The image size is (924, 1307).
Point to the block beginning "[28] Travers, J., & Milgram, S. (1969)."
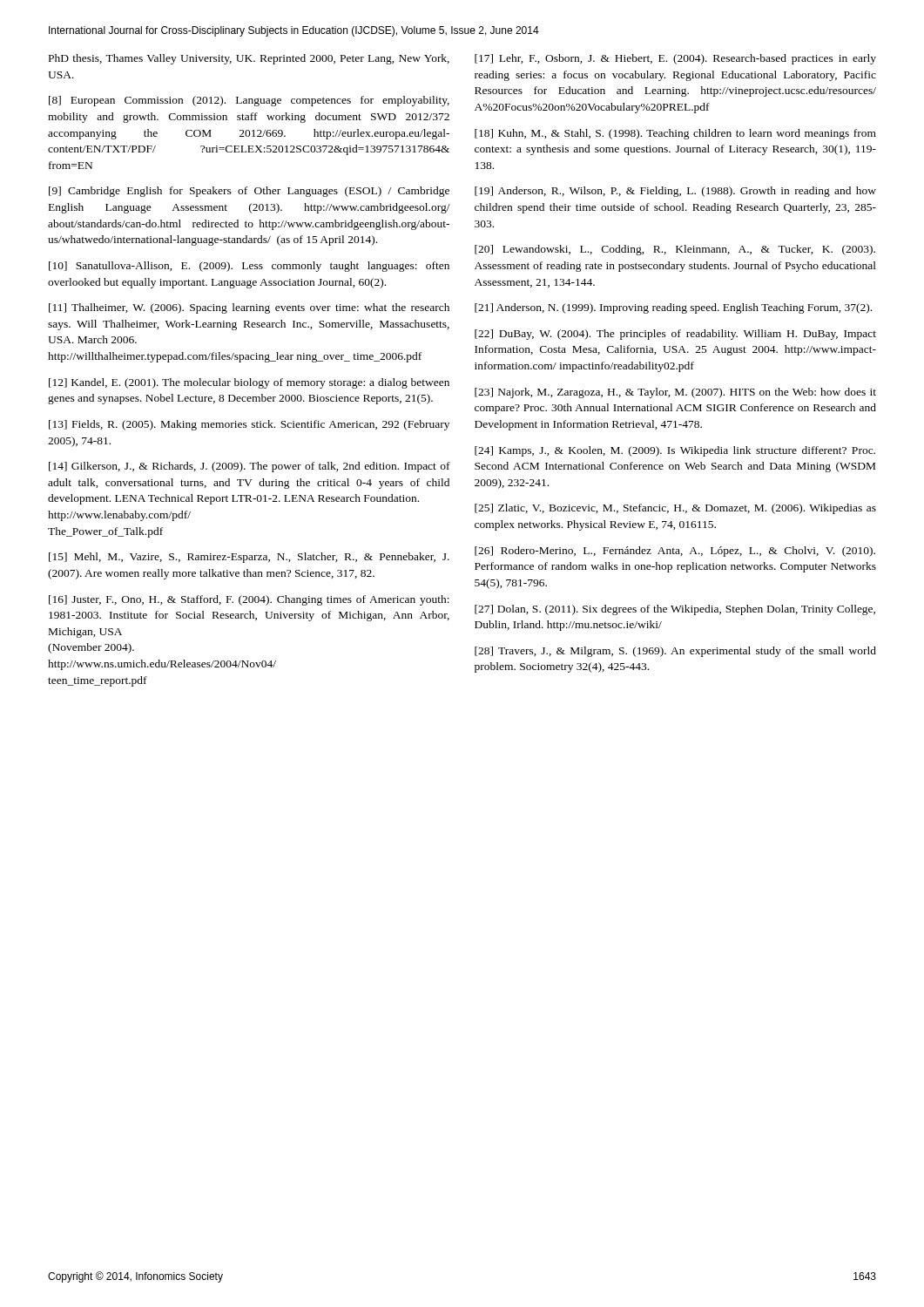click(675, 658)
